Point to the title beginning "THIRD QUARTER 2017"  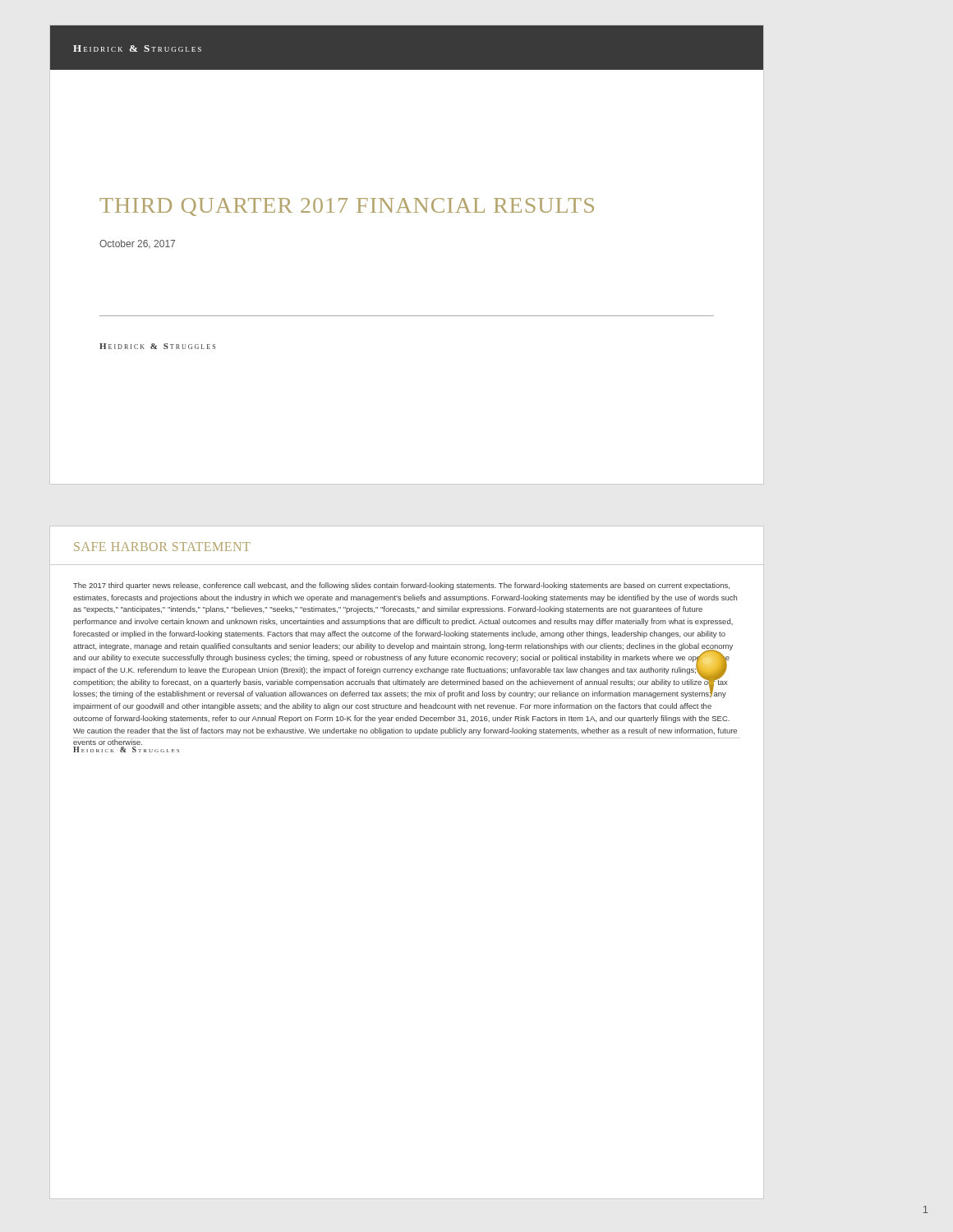coord(348,205)
